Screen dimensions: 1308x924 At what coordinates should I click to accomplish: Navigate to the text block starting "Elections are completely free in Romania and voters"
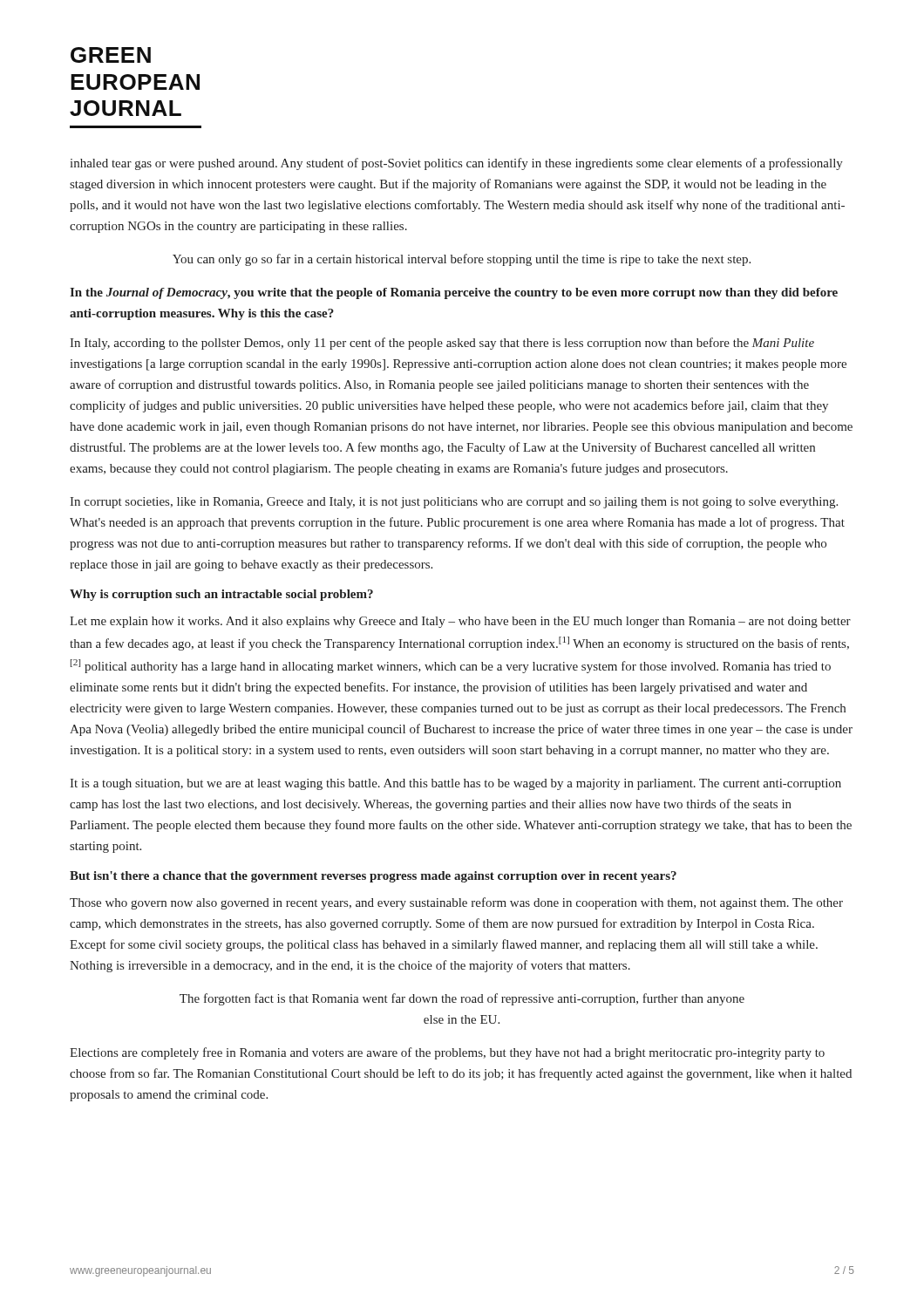[461, 1073]
